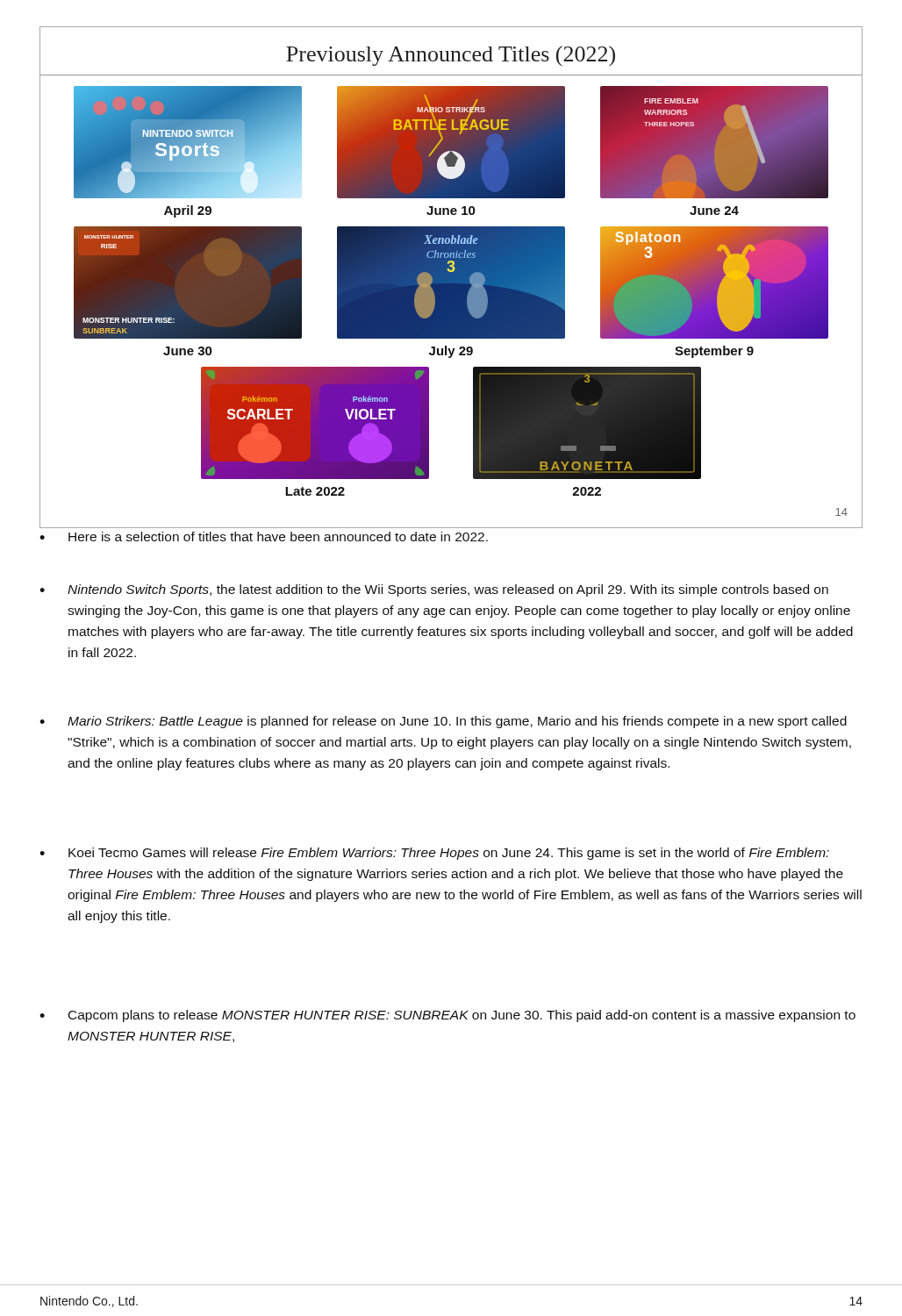
Task: Click the passage that begins "• Nintendo Switch Sports, the latest addition"
Action: [451, 621]
